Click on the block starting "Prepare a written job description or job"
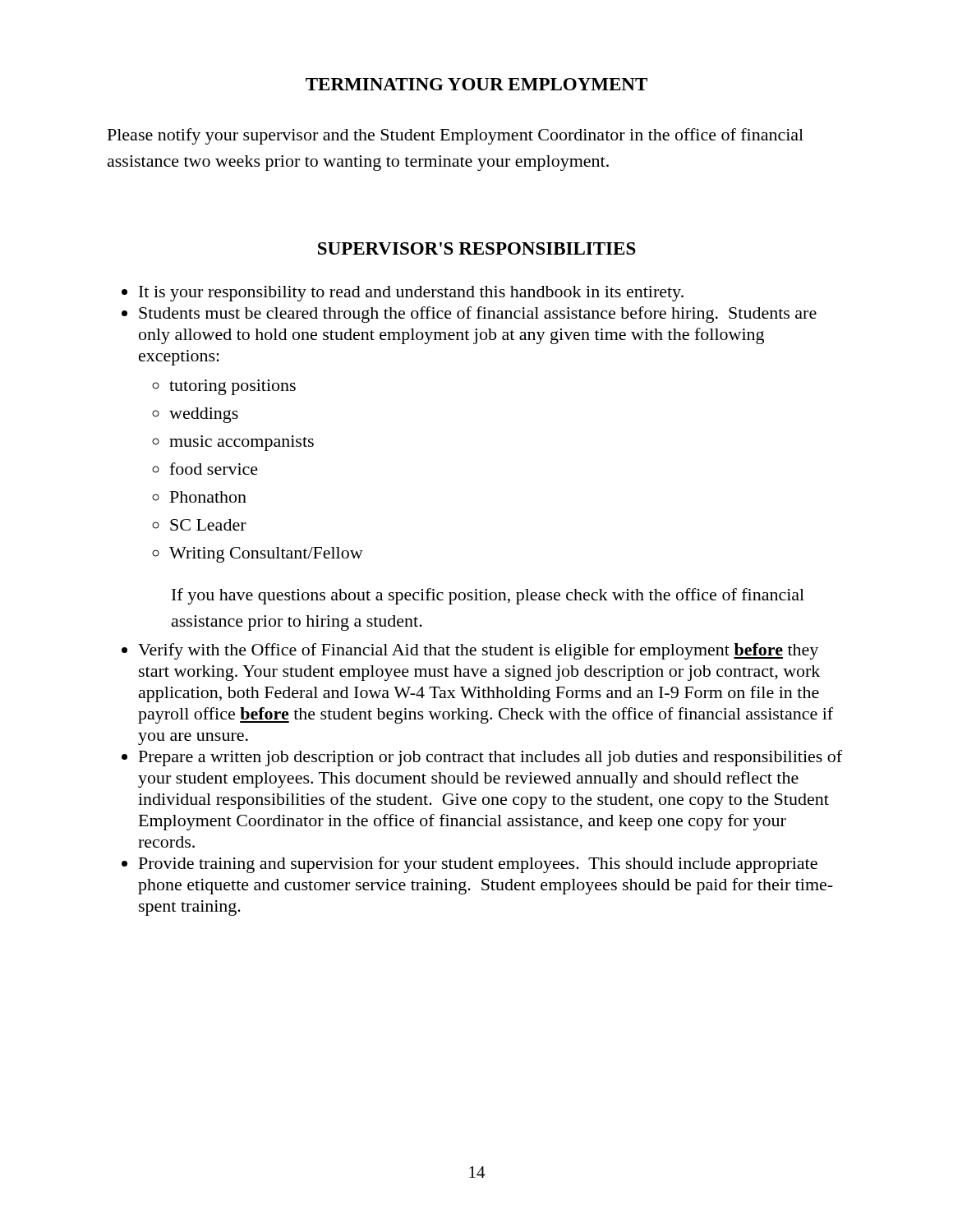The image size is (953, 1232). [492, 799]
